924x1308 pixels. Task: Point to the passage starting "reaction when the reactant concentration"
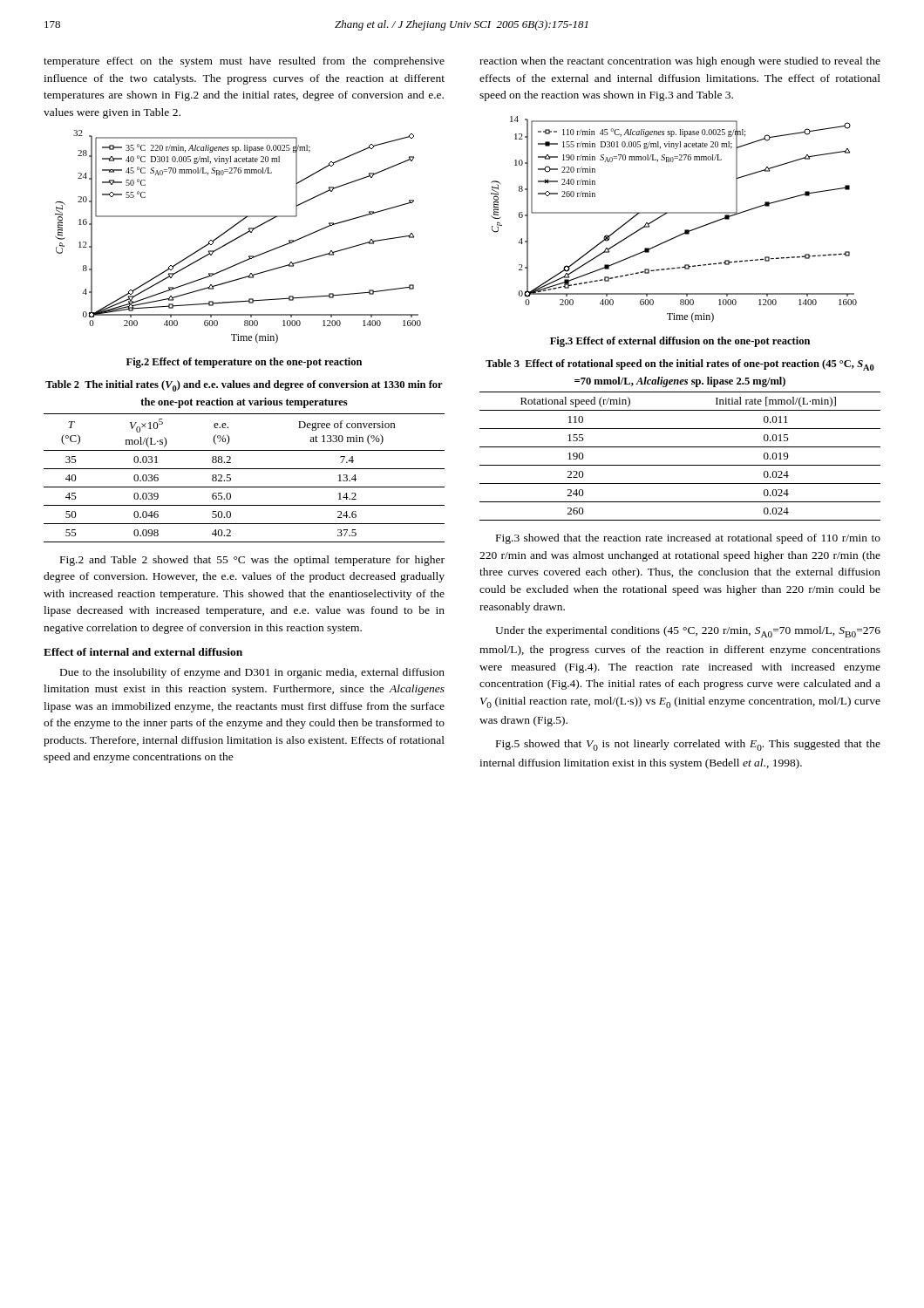coord(680,78)
